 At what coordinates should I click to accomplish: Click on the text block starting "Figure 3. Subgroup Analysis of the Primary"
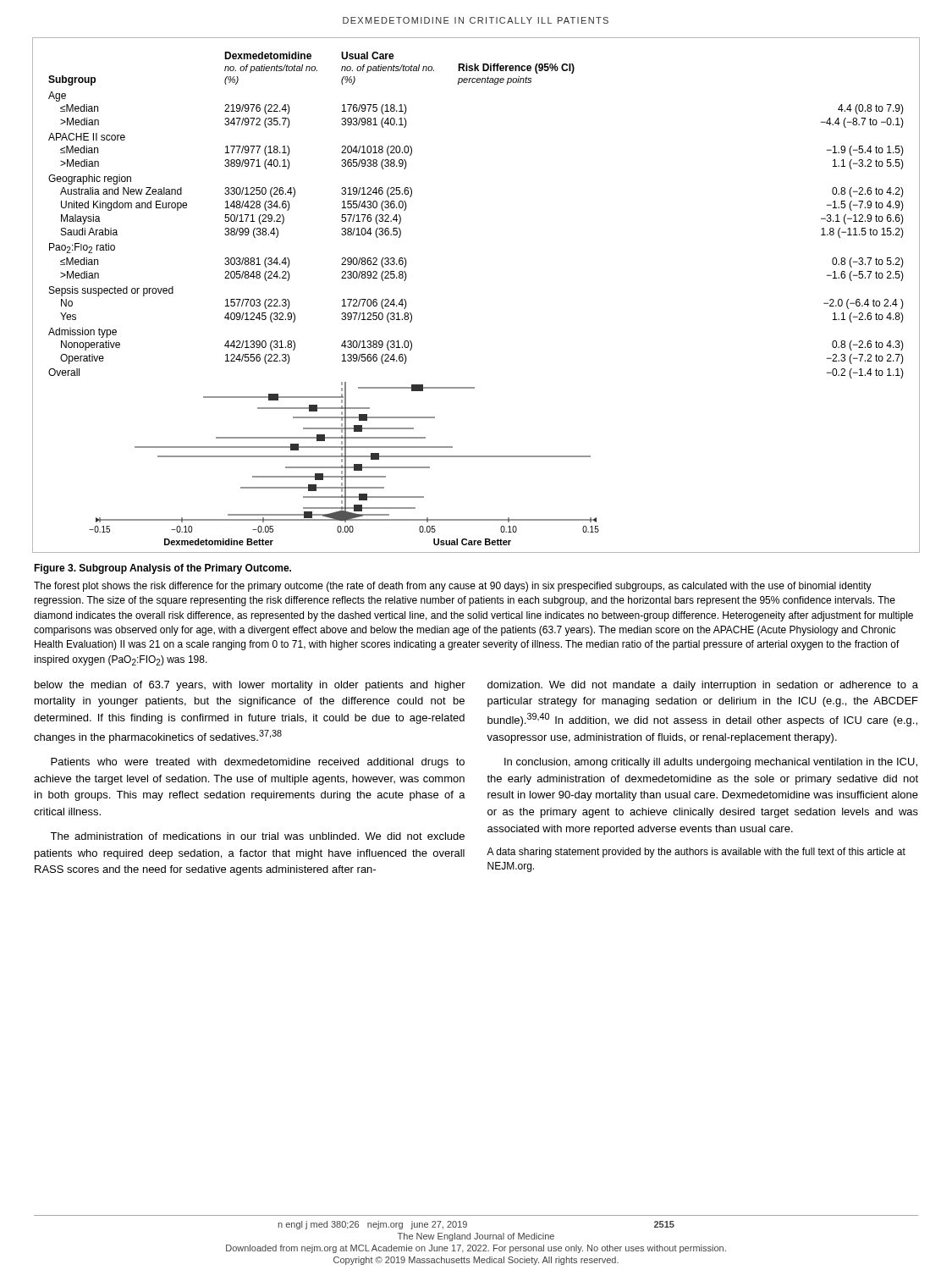coord(476,616)
